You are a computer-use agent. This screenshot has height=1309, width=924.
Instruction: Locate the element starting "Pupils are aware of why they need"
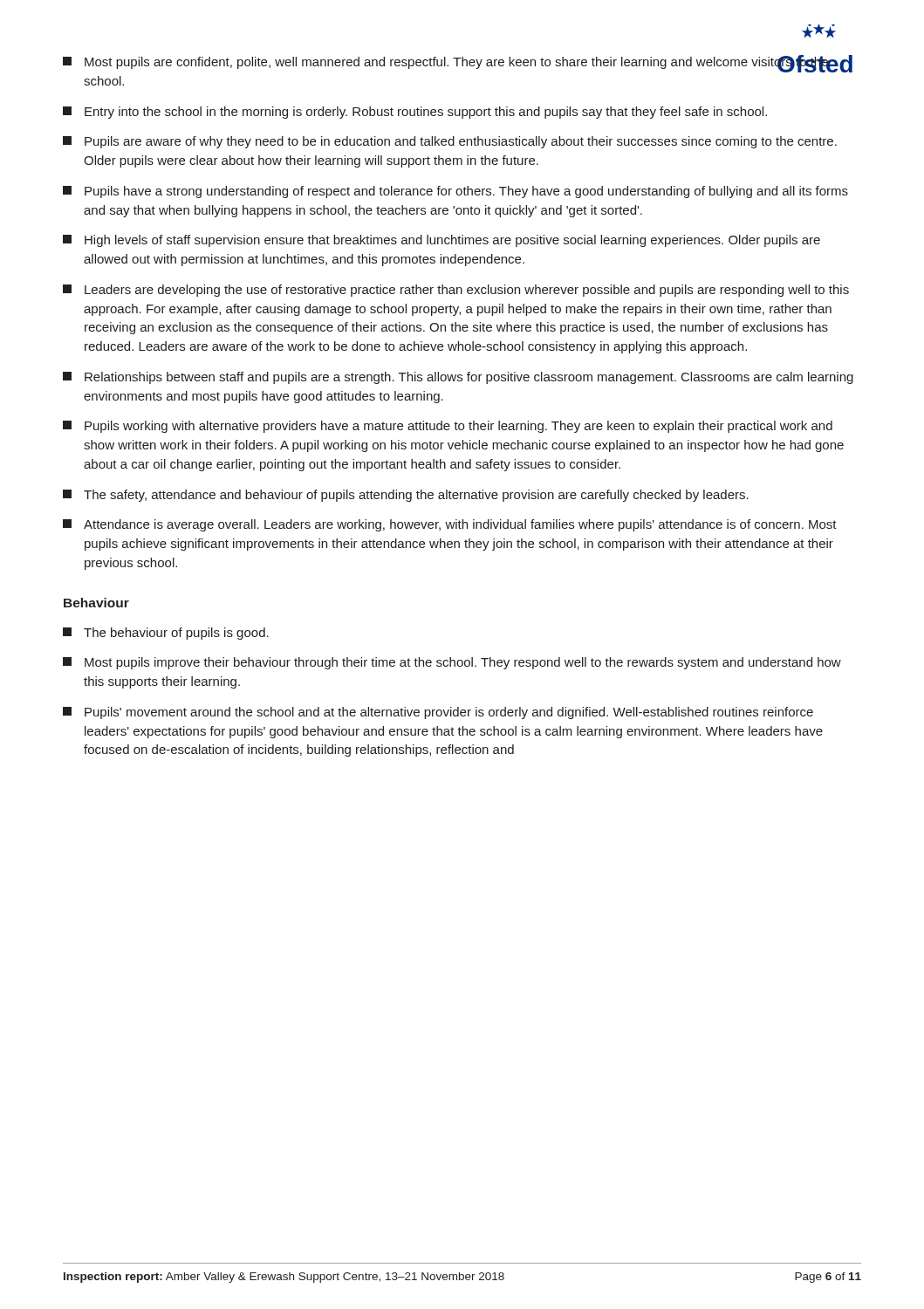(462, 151)
